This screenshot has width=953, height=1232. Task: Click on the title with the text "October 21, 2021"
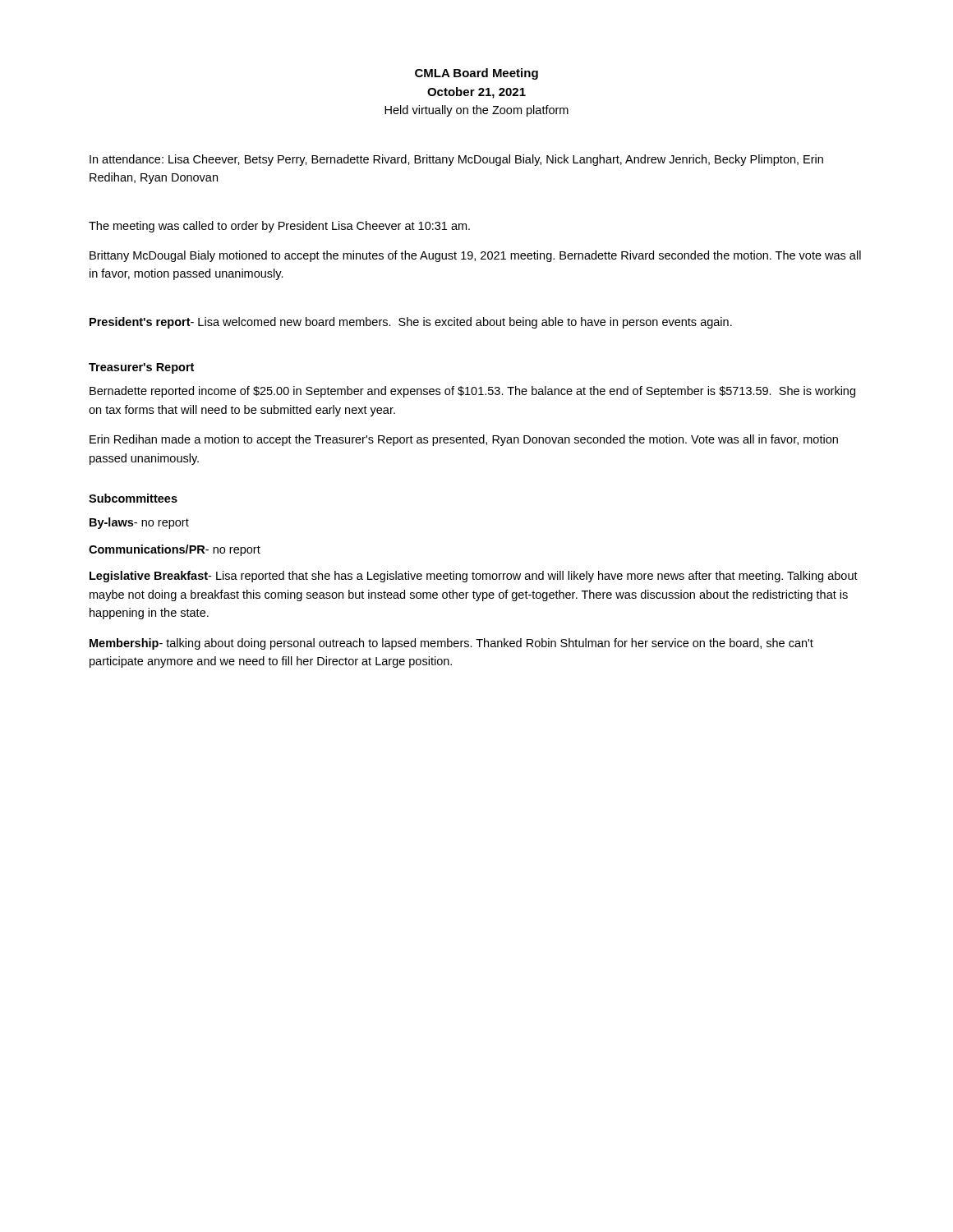click(x=476, y=92)
